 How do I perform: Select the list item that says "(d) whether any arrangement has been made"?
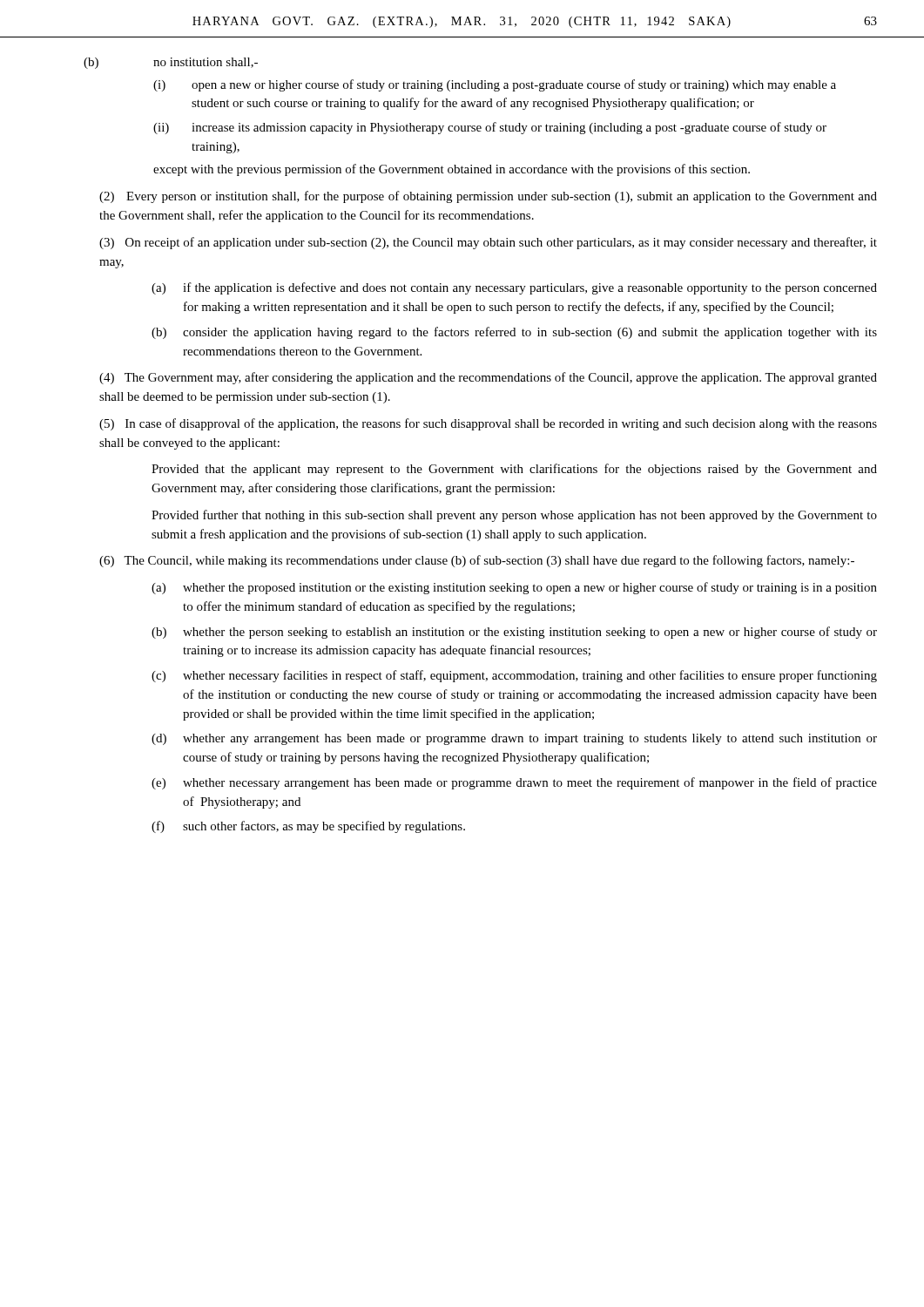(514, 749)
